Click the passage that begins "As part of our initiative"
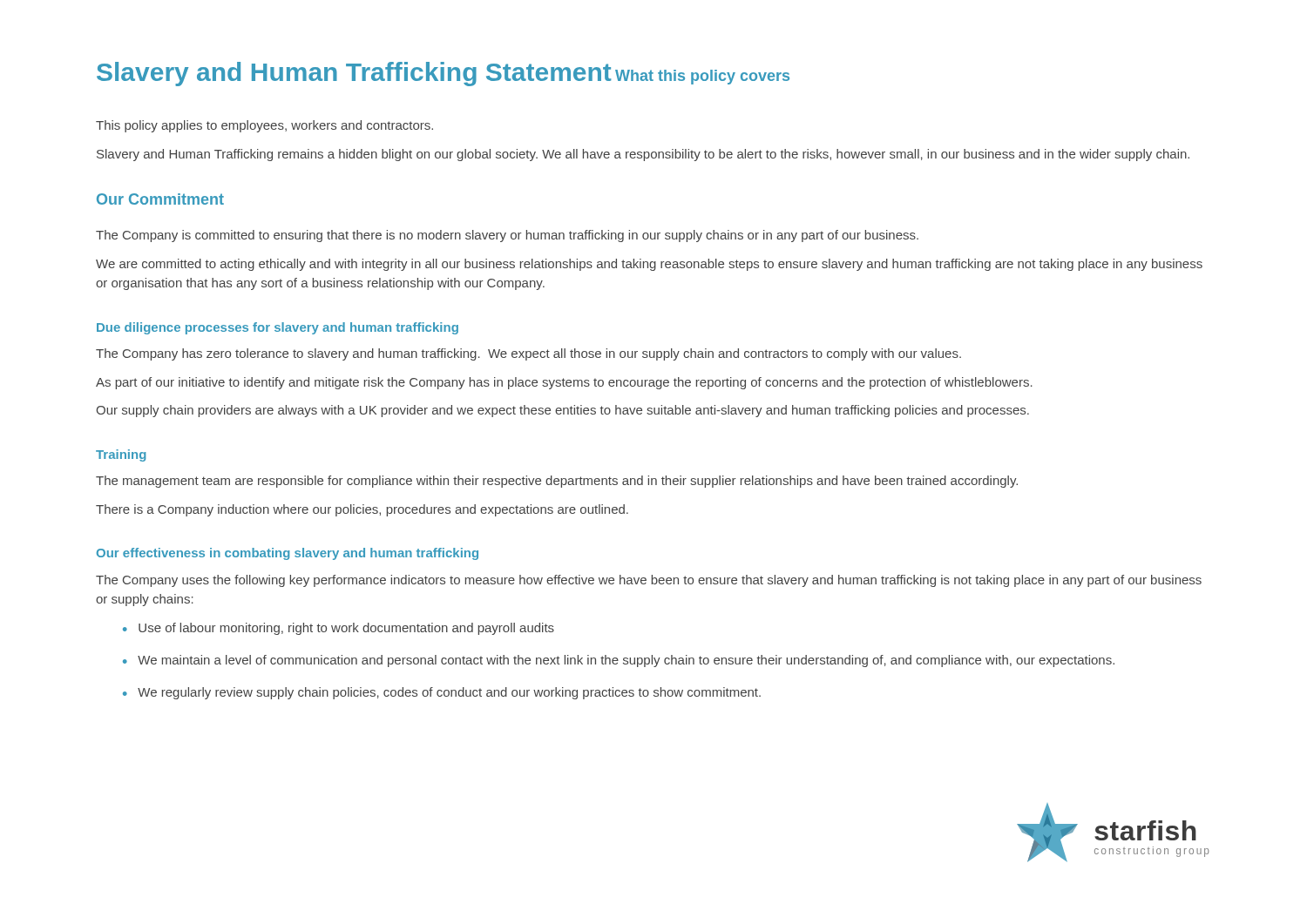 pos(564,381)
